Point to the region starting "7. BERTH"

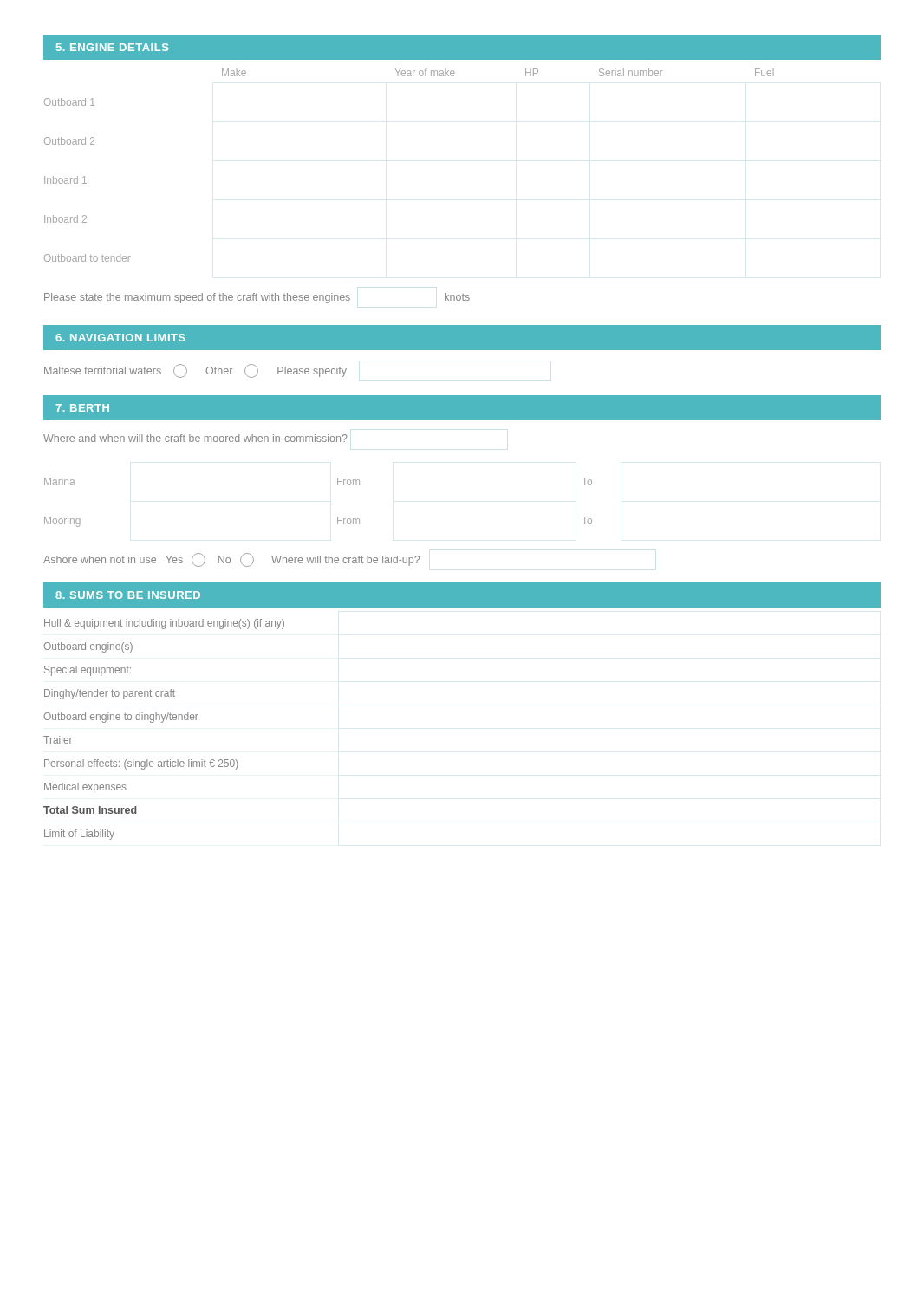click(83, 408)
